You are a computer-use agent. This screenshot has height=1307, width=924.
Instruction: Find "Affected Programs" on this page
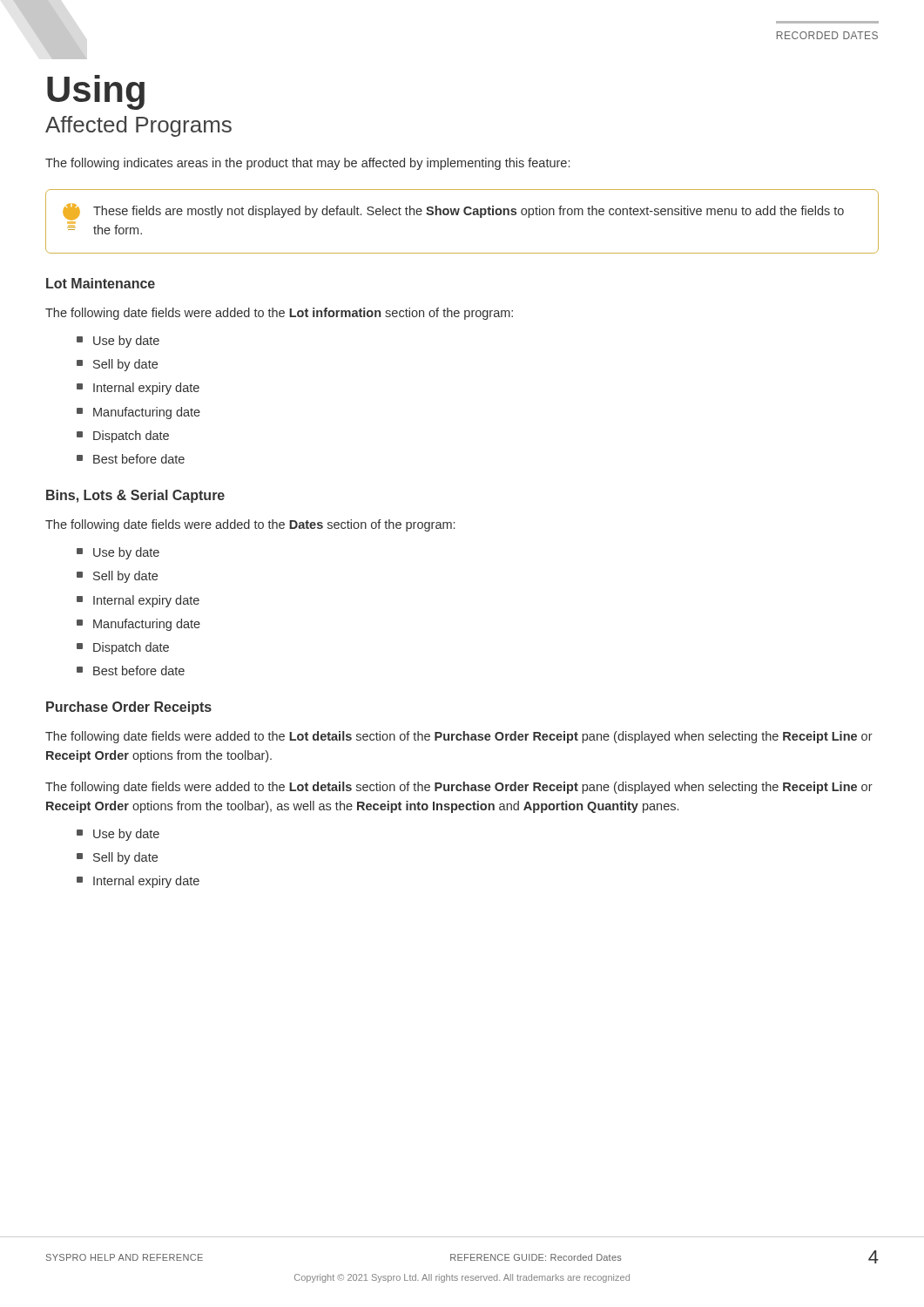click(x=138, y=126)
